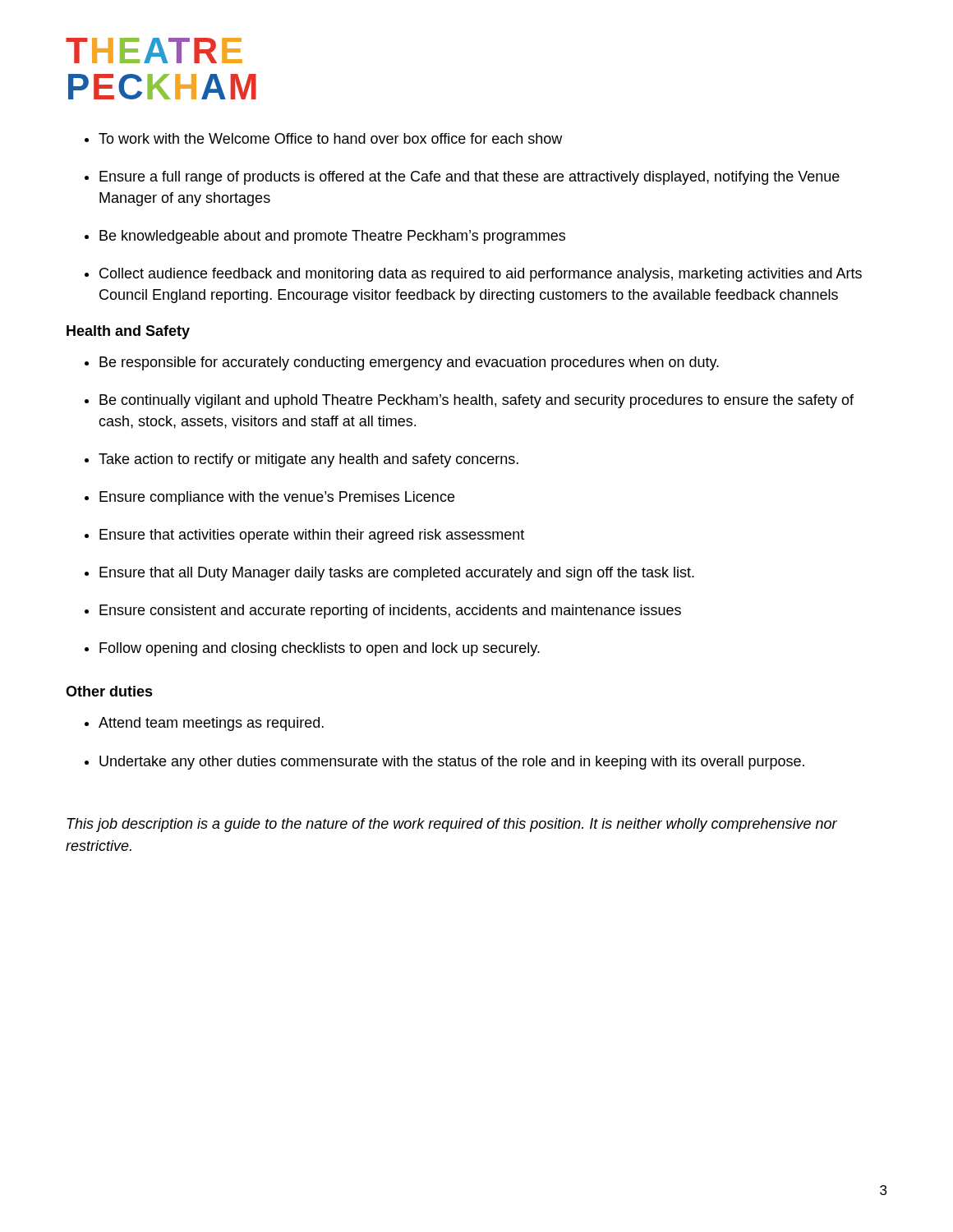Screen dimensions: 1232x953
Task: Navigate to the passage starting "Ensure a full"
Action: point(476,187)
